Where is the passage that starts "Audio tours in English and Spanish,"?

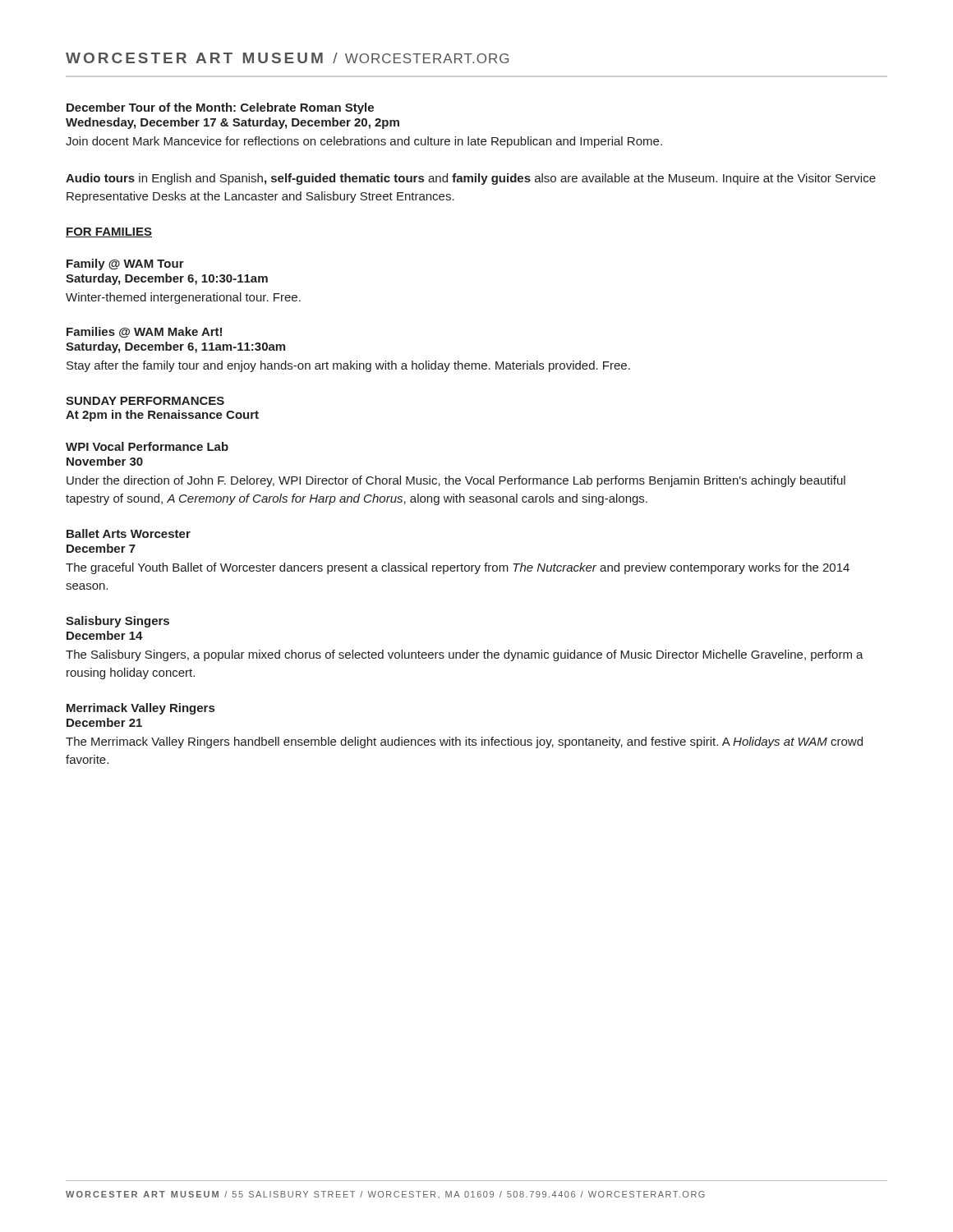point(476,187)
